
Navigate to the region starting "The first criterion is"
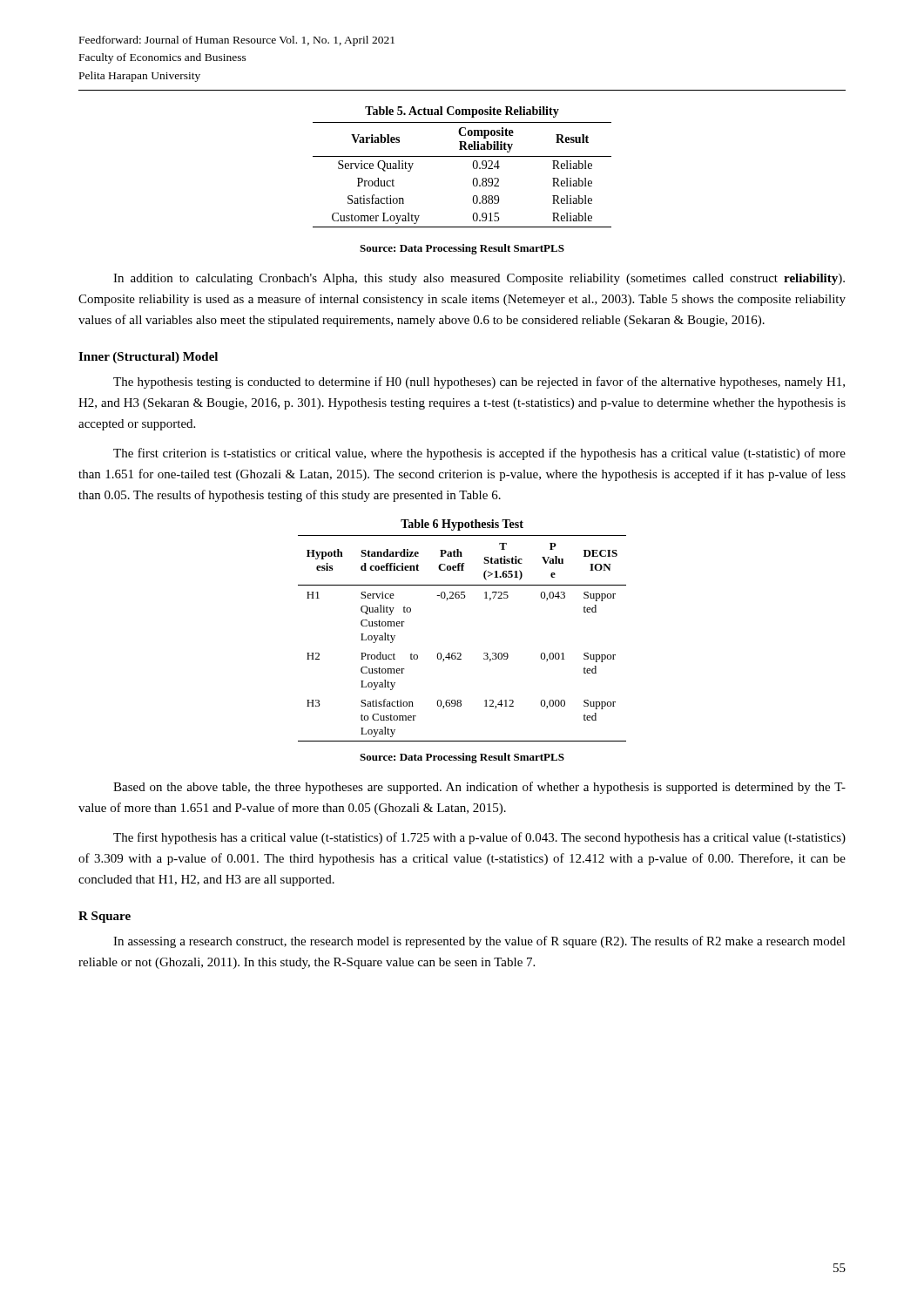(x=462, y=474)
